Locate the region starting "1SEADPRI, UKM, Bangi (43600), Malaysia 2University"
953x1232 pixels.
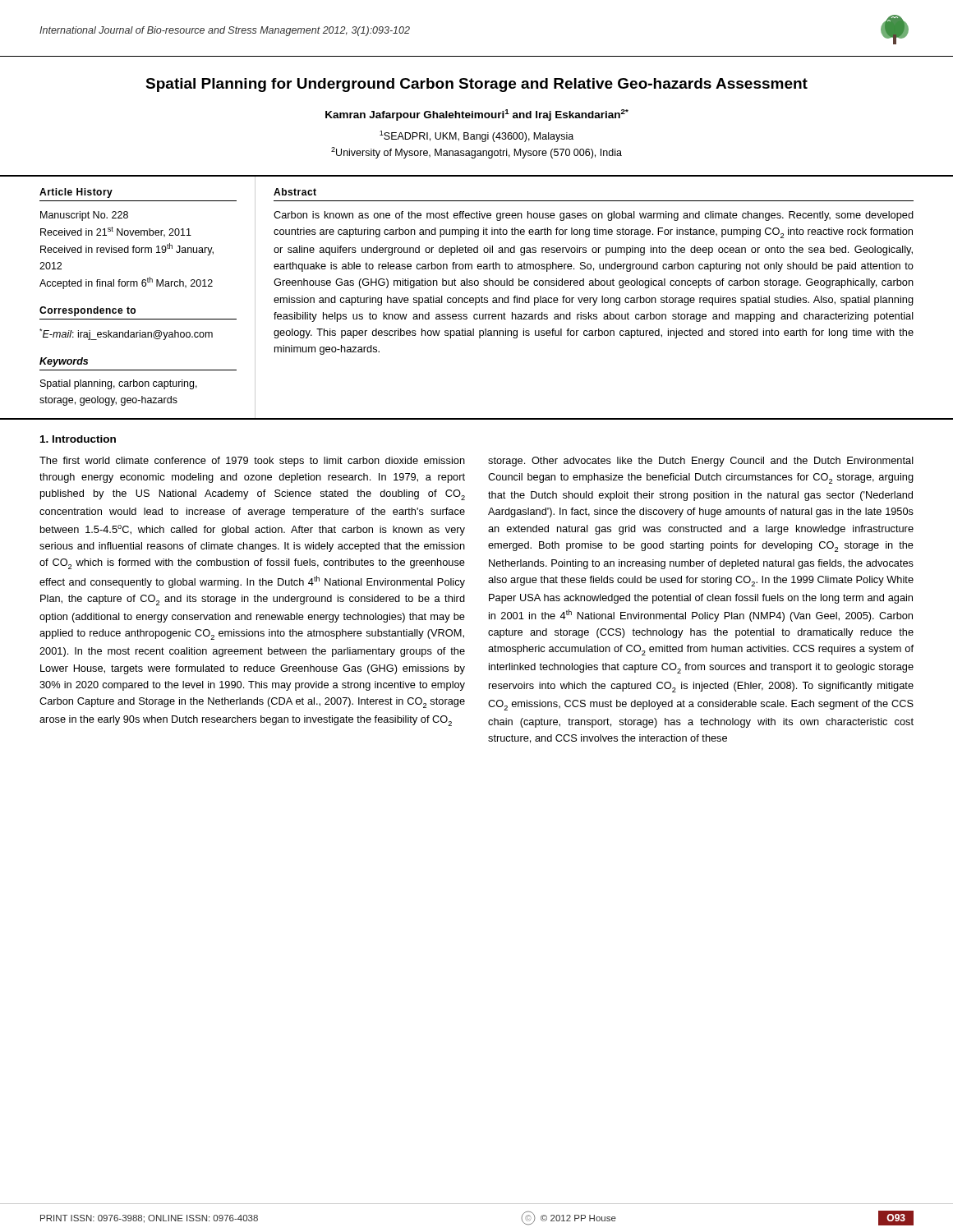click(x=476, y=144)
